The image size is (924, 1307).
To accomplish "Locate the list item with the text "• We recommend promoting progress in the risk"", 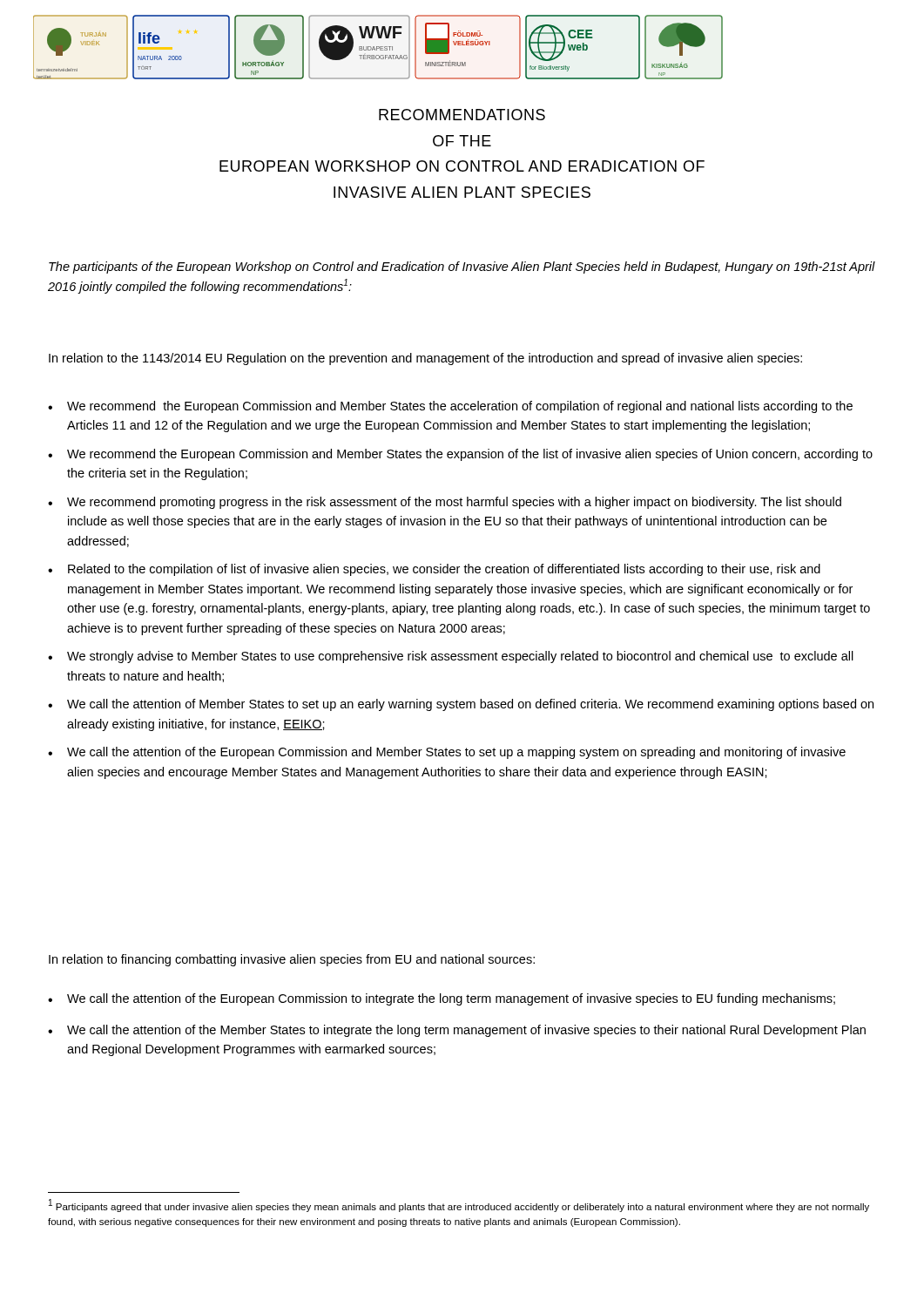I will tap(462, 522).
